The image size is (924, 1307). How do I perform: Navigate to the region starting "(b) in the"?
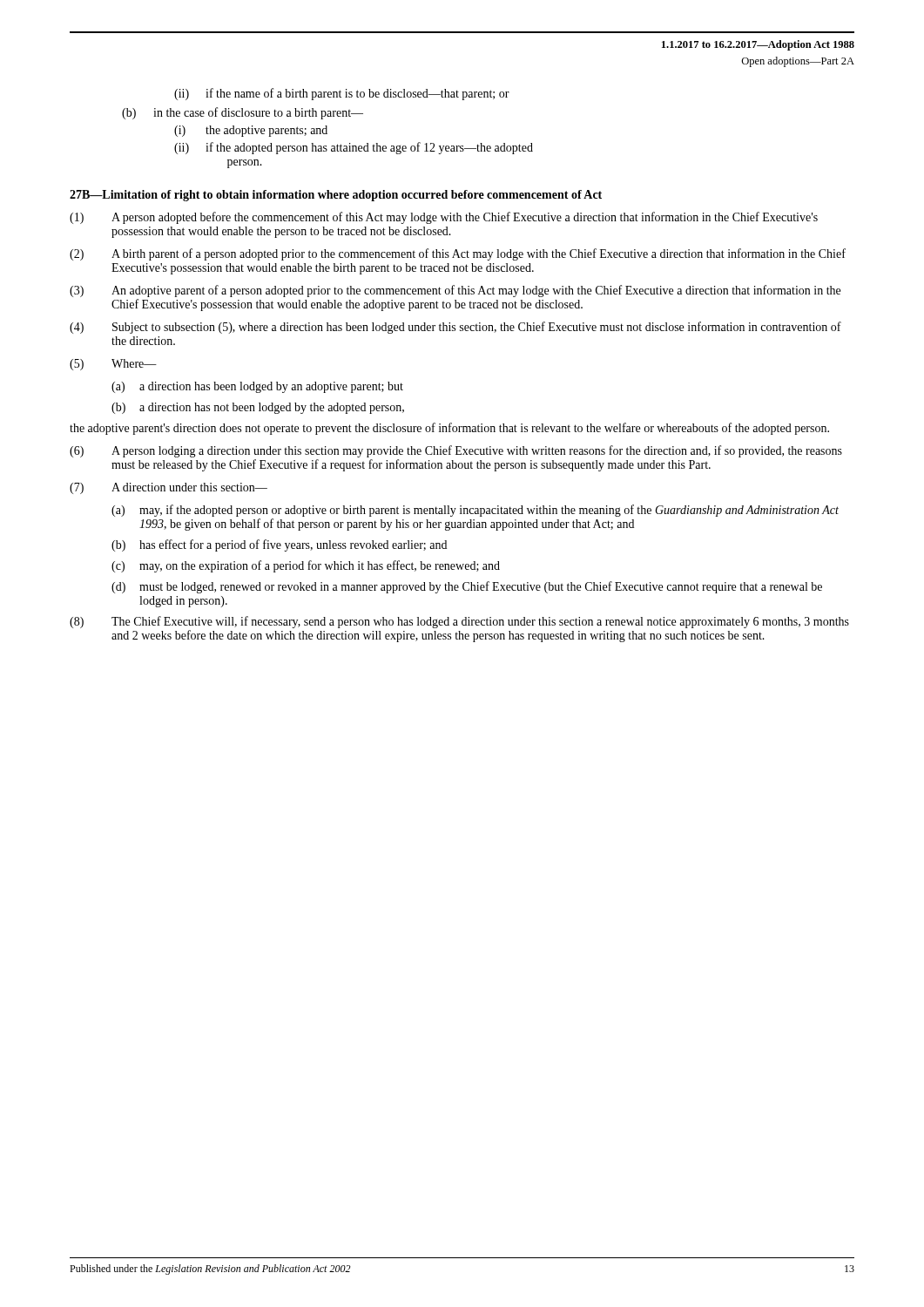click(243, 113)
